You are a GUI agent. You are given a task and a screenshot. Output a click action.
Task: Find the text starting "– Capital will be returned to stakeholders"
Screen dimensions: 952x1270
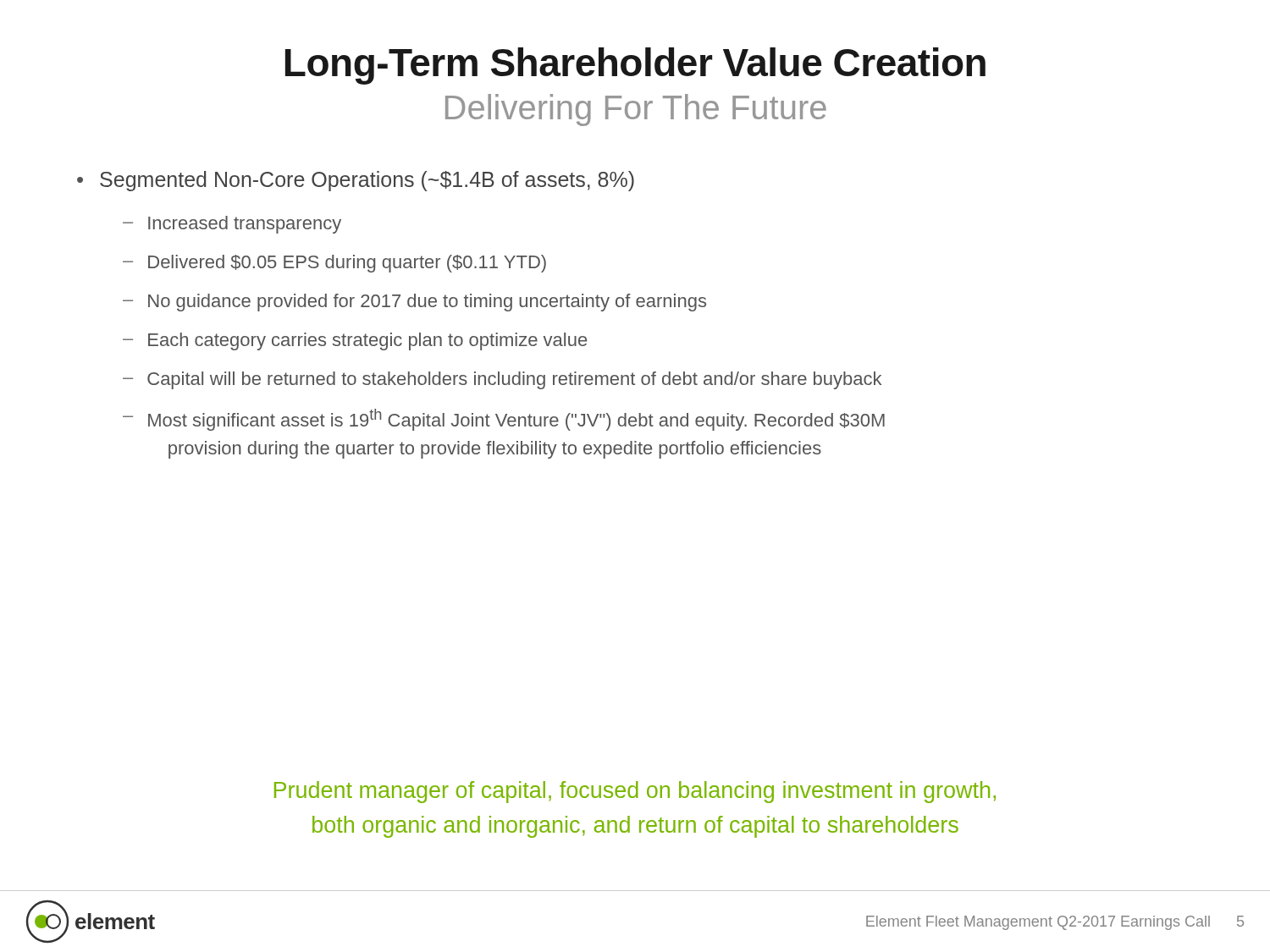(502, 379)
